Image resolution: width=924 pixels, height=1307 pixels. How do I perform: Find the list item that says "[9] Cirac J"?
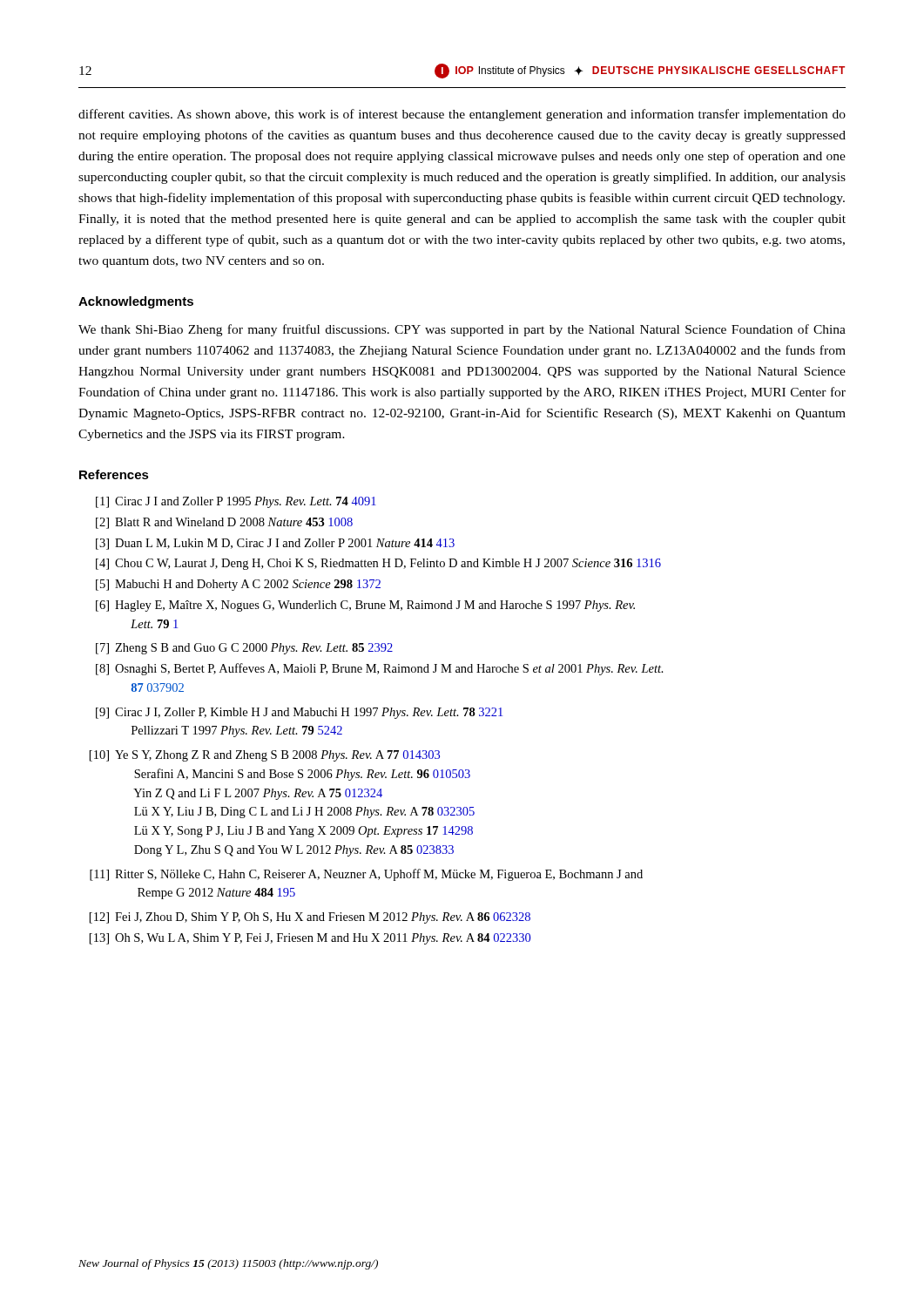coord(462,722)
